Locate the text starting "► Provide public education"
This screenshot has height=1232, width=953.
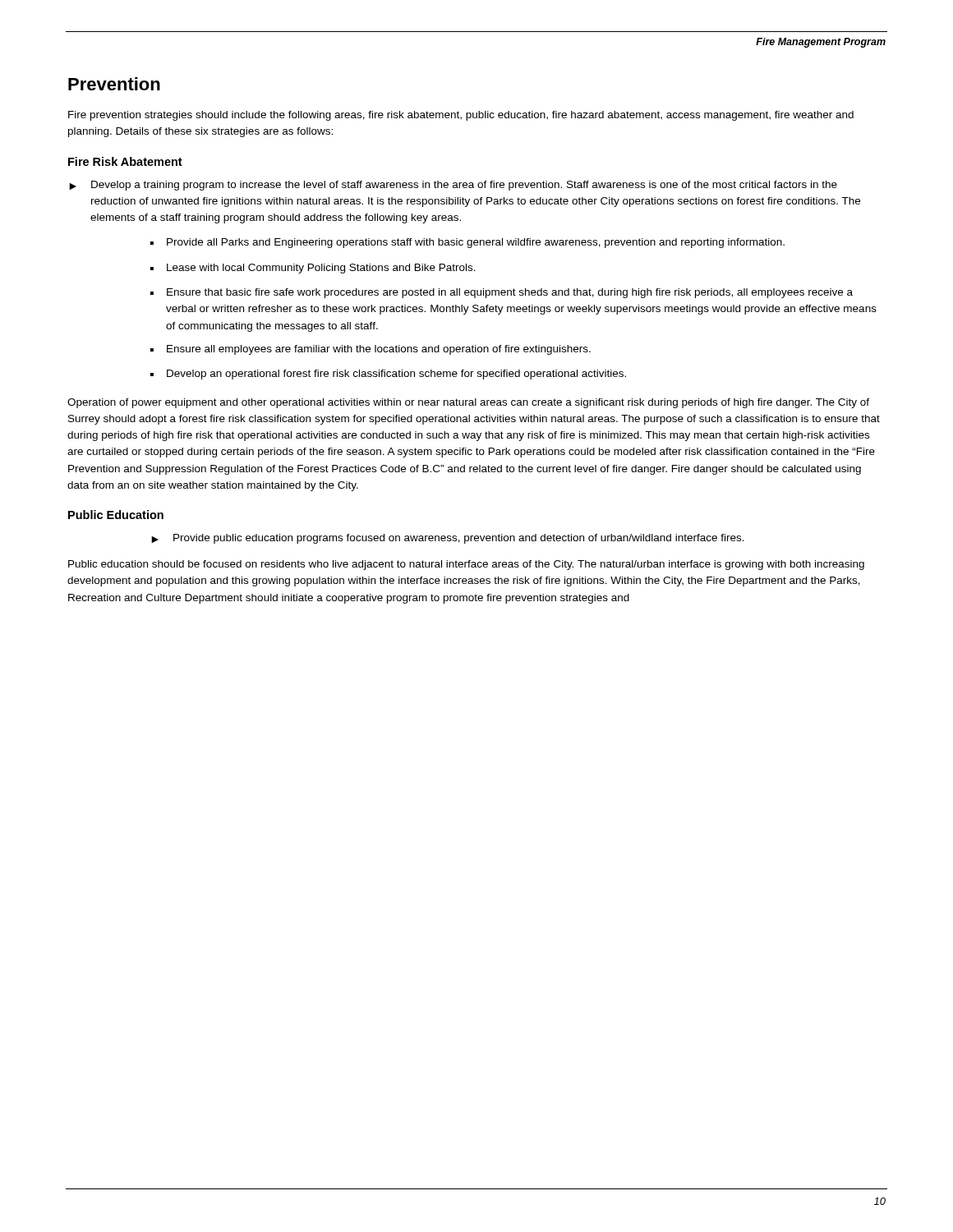click(x=518, y=539)
